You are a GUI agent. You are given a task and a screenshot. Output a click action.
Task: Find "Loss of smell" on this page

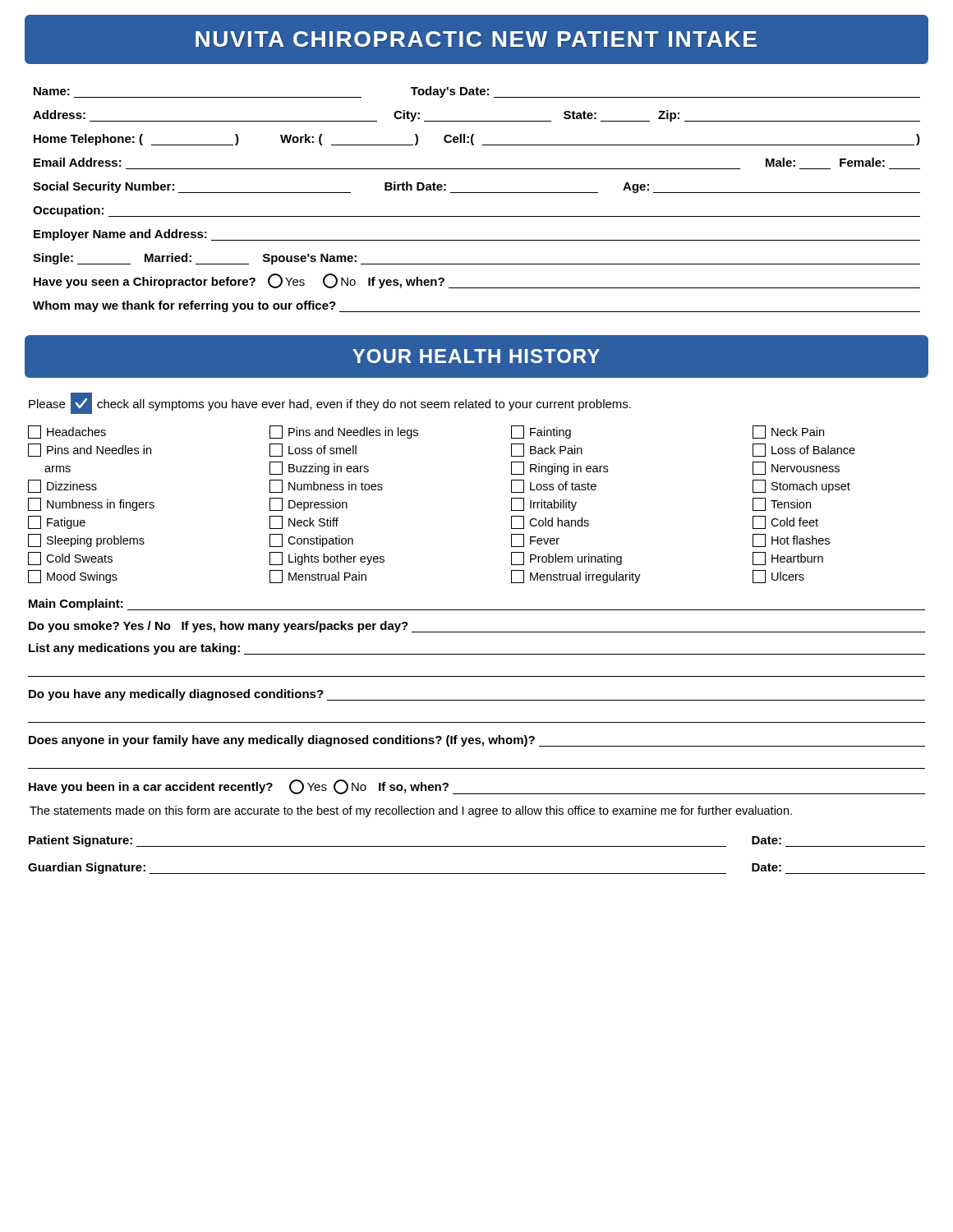tap(313, 450)
